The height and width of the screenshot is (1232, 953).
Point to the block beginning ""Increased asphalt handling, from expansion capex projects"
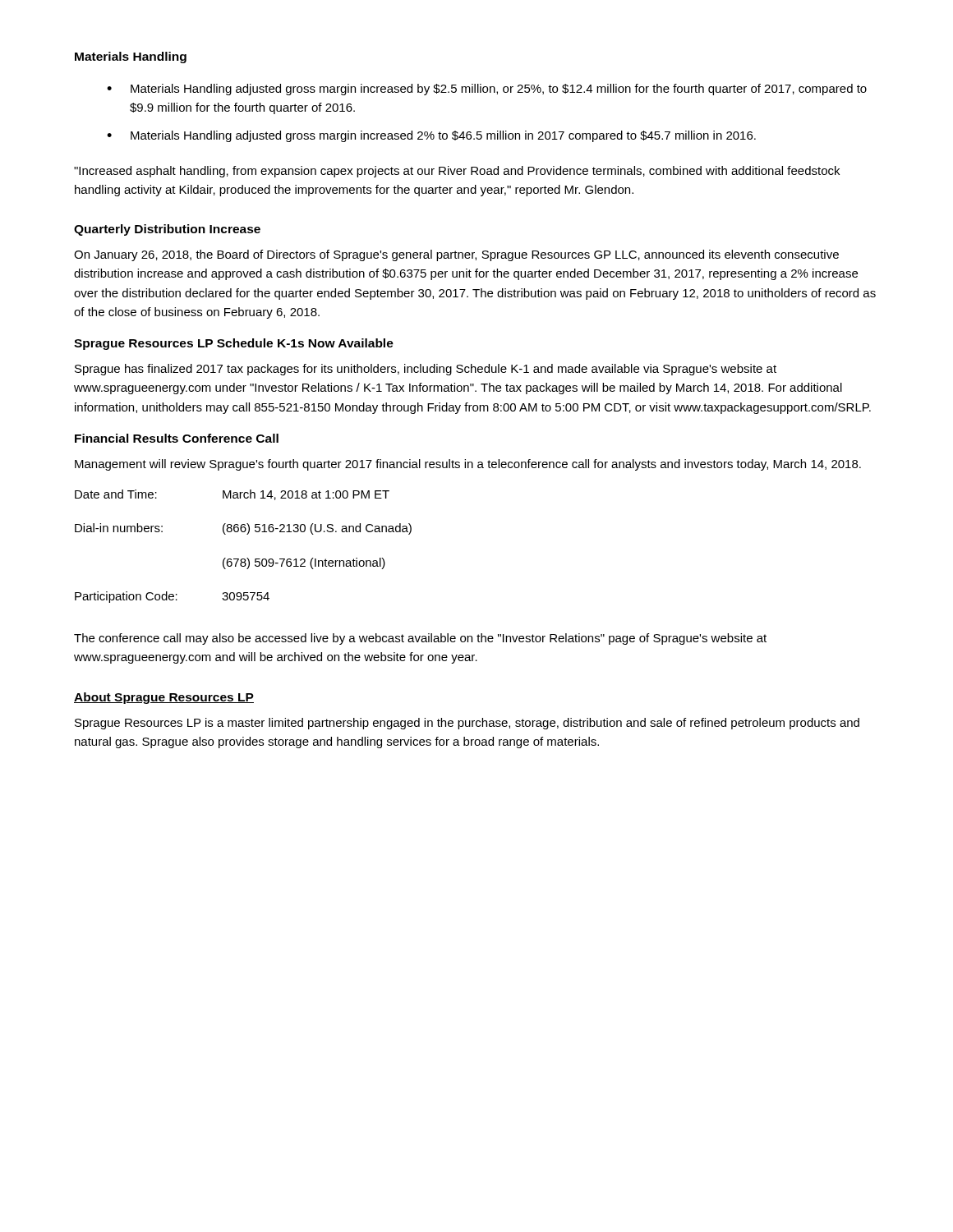pyautogui.click(x=457, y=180)
